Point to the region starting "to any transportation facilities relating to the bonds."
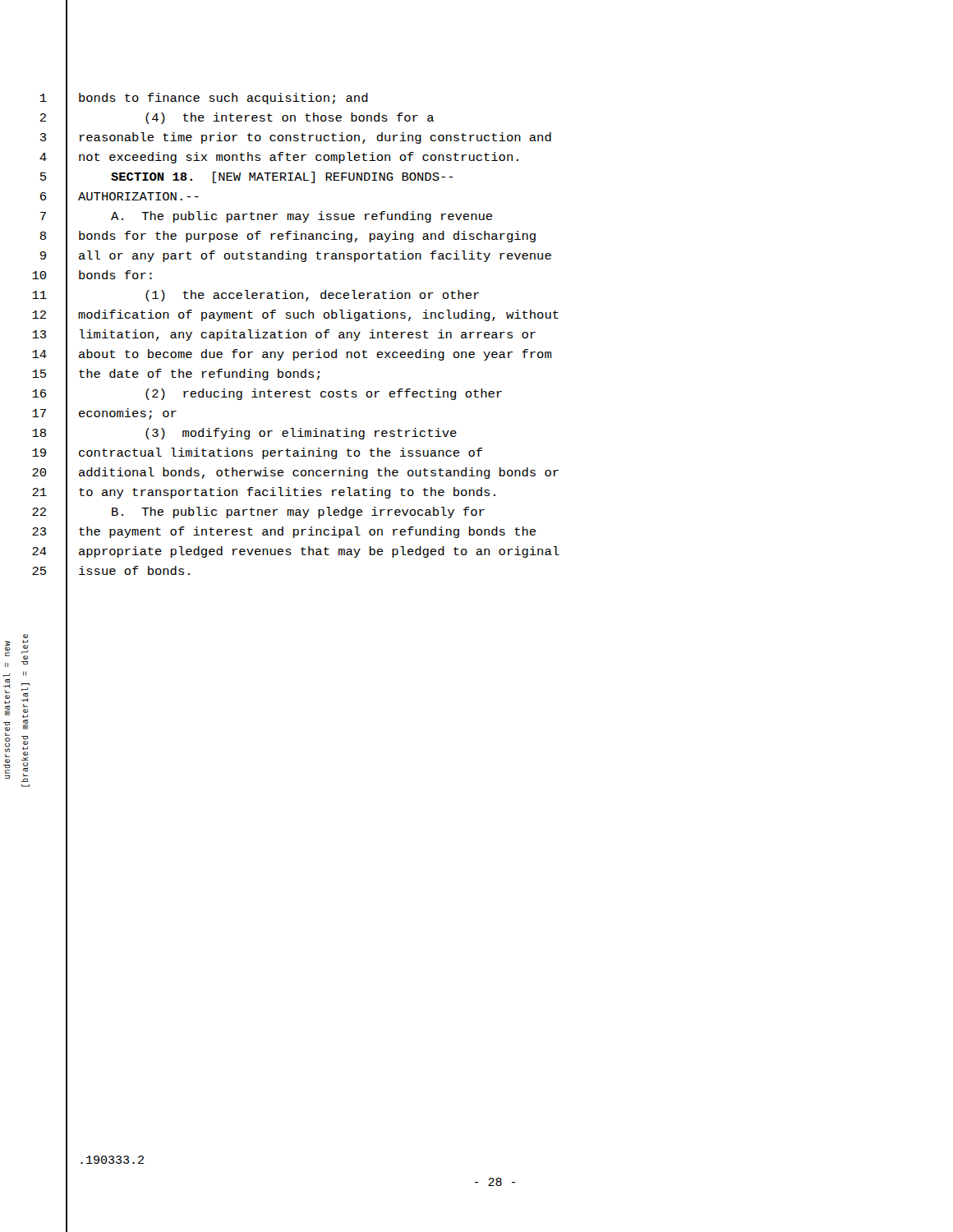Viewport: 953px width, 1232px height. pyautogui.click(x=288, y=493)
